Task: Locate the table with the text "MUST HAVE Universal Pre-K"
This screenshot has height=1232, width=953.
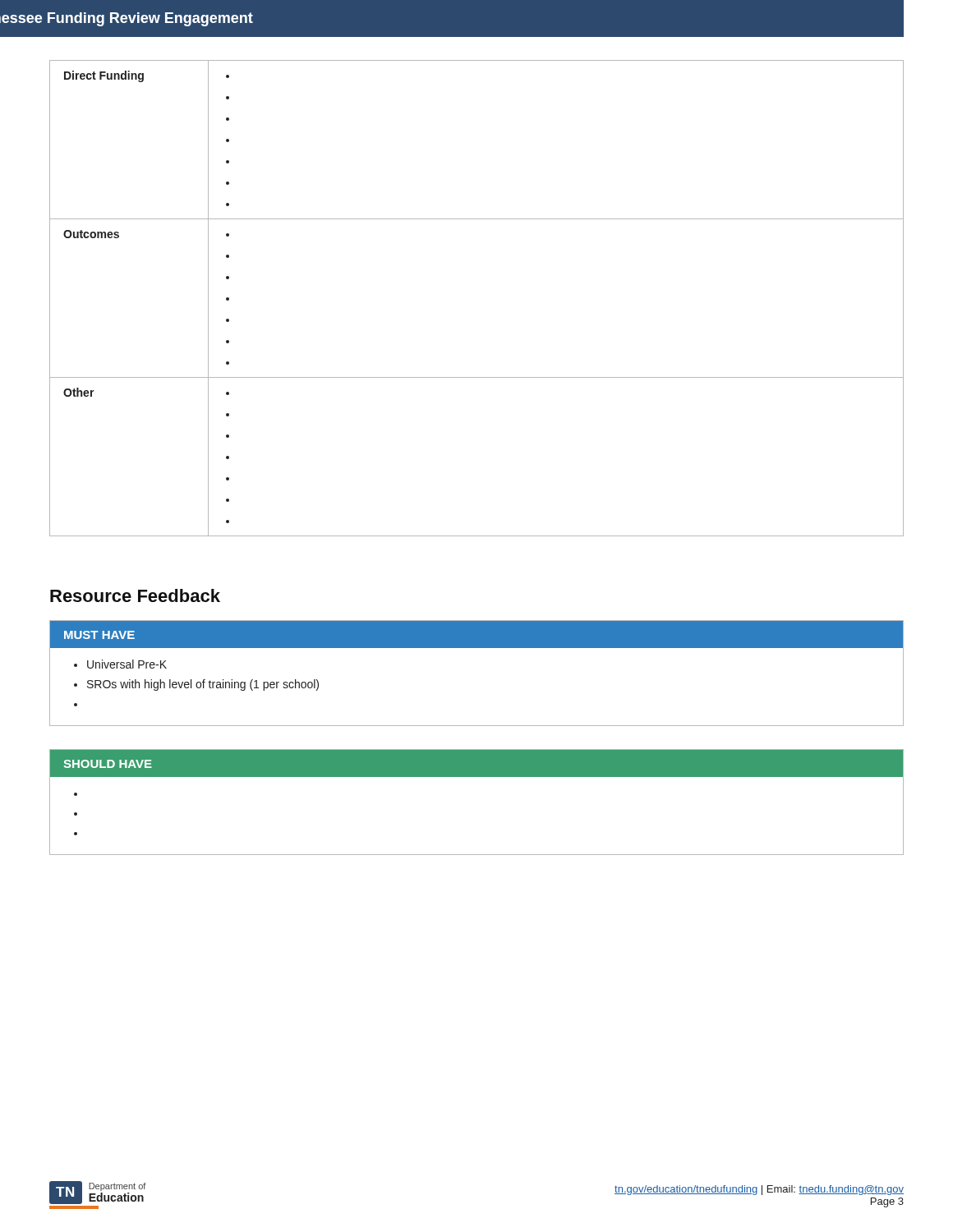Action: (x=476, y=673)
